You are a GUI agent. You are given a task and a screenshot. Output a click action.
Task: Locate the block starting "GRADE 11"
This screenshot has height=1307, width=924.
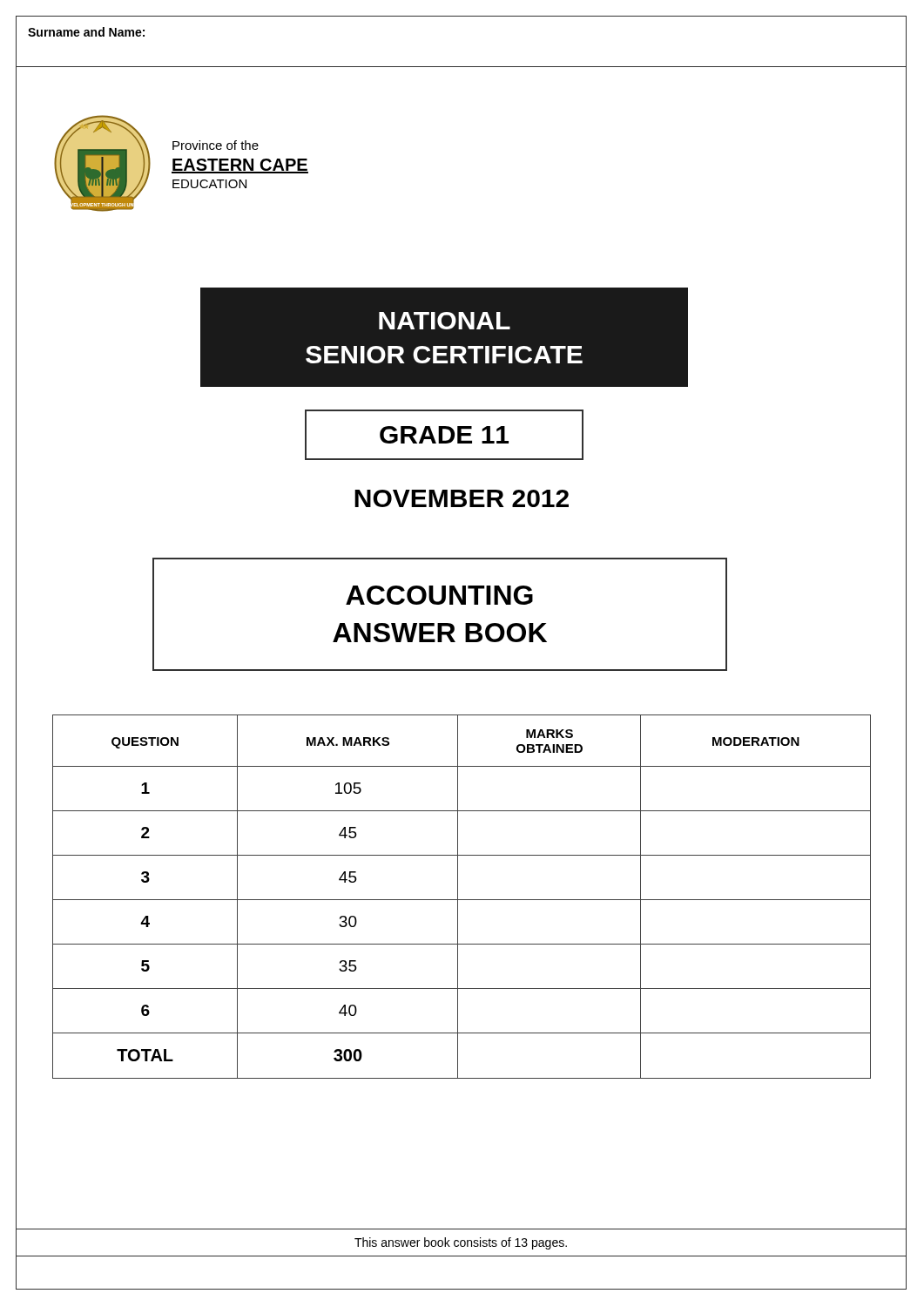coord(444,434)
